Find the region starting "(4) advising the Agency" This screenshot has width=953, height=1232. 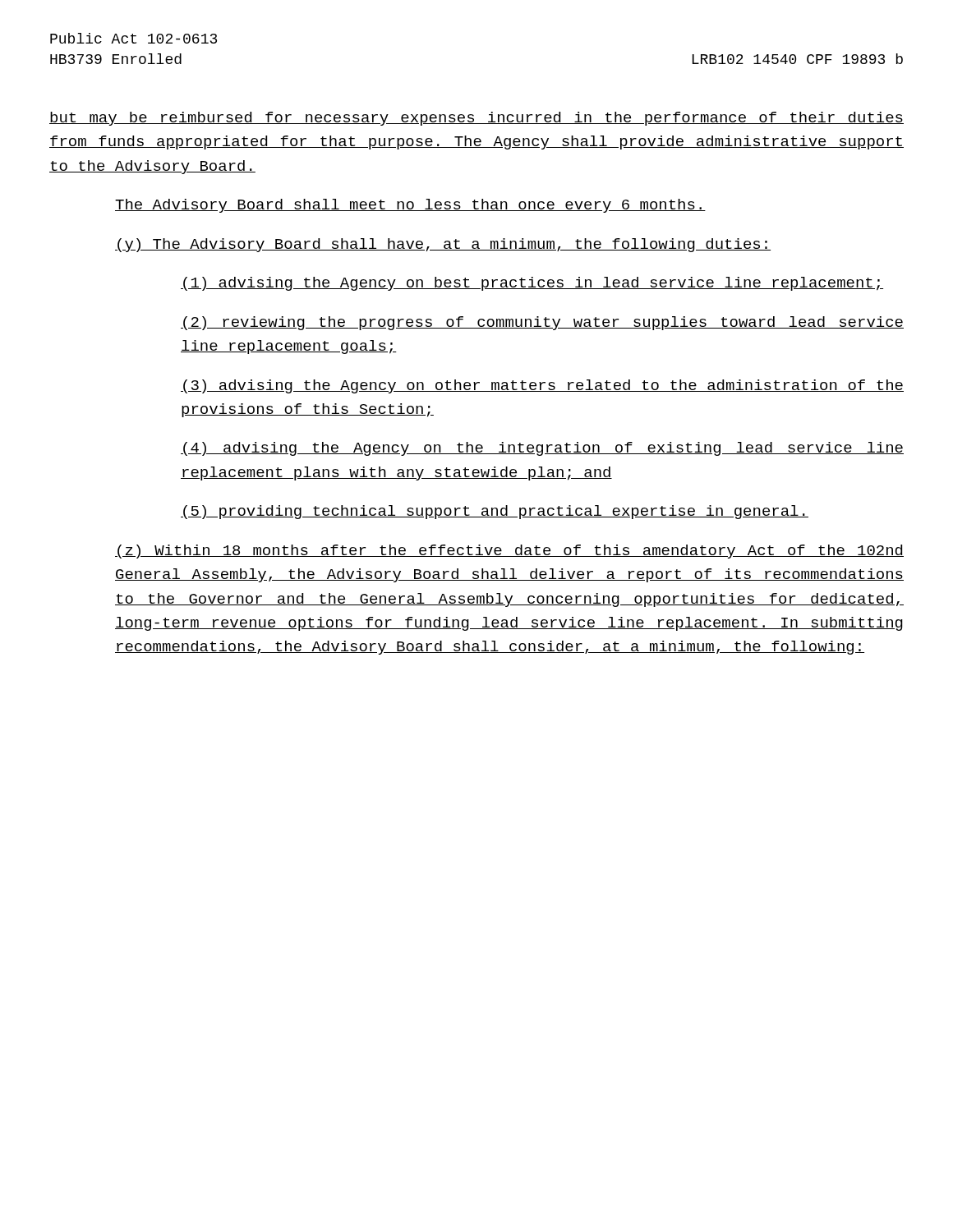[x=542, y=461]
